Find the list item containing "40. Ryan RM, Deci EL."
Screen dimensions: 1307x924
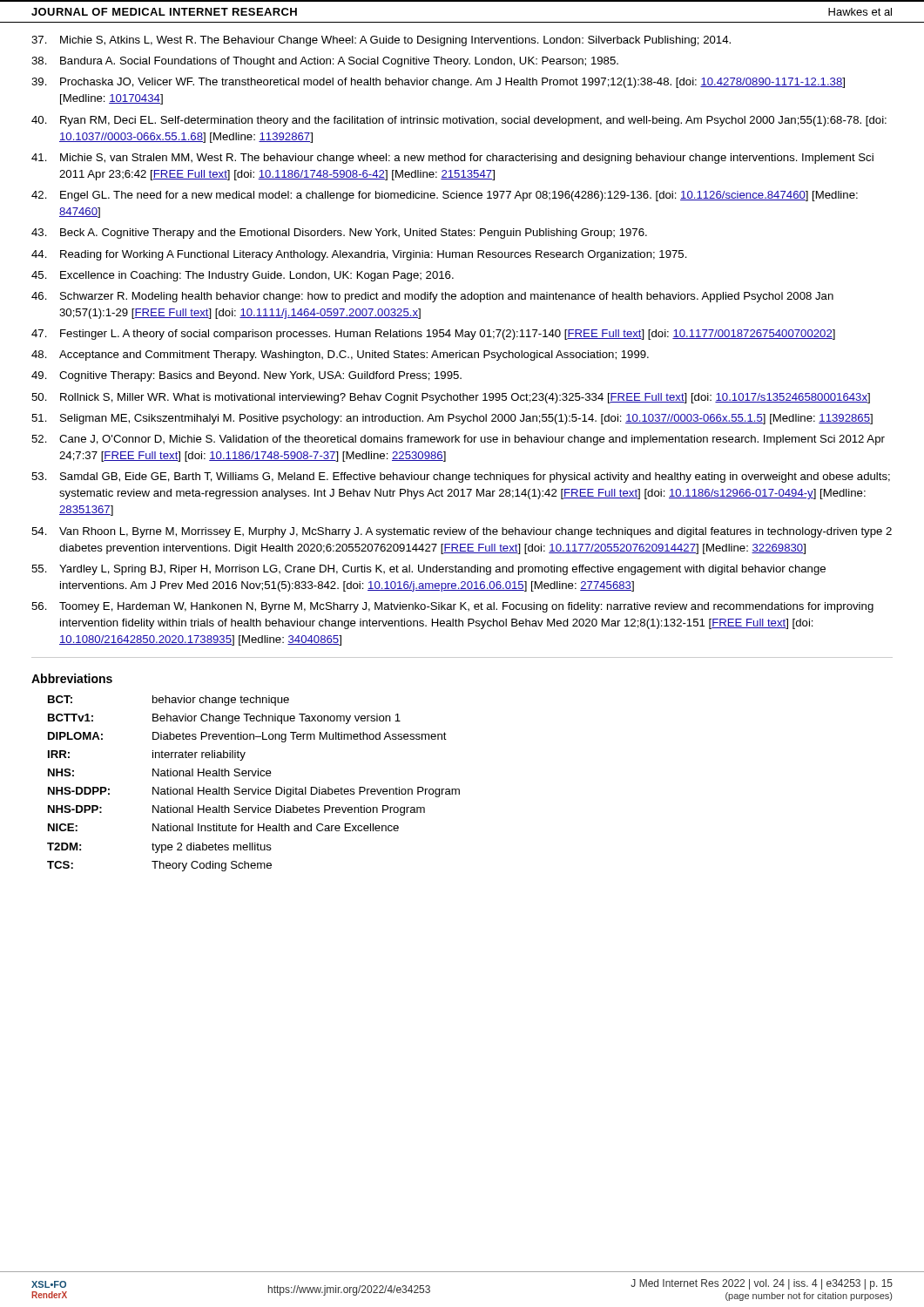click(462, 128)
